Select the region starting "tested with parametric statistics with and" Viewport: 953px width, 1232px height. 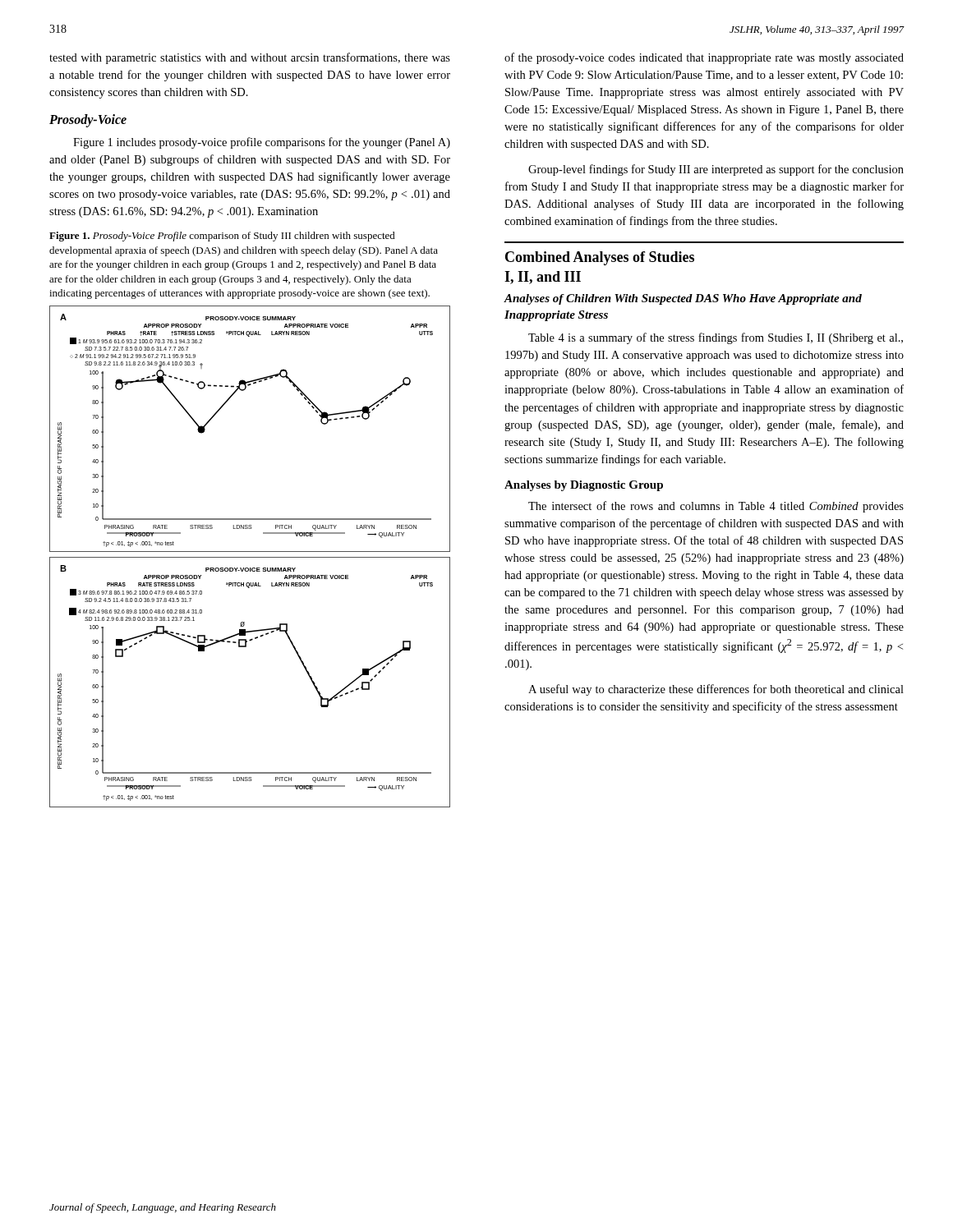click(250, 75)
